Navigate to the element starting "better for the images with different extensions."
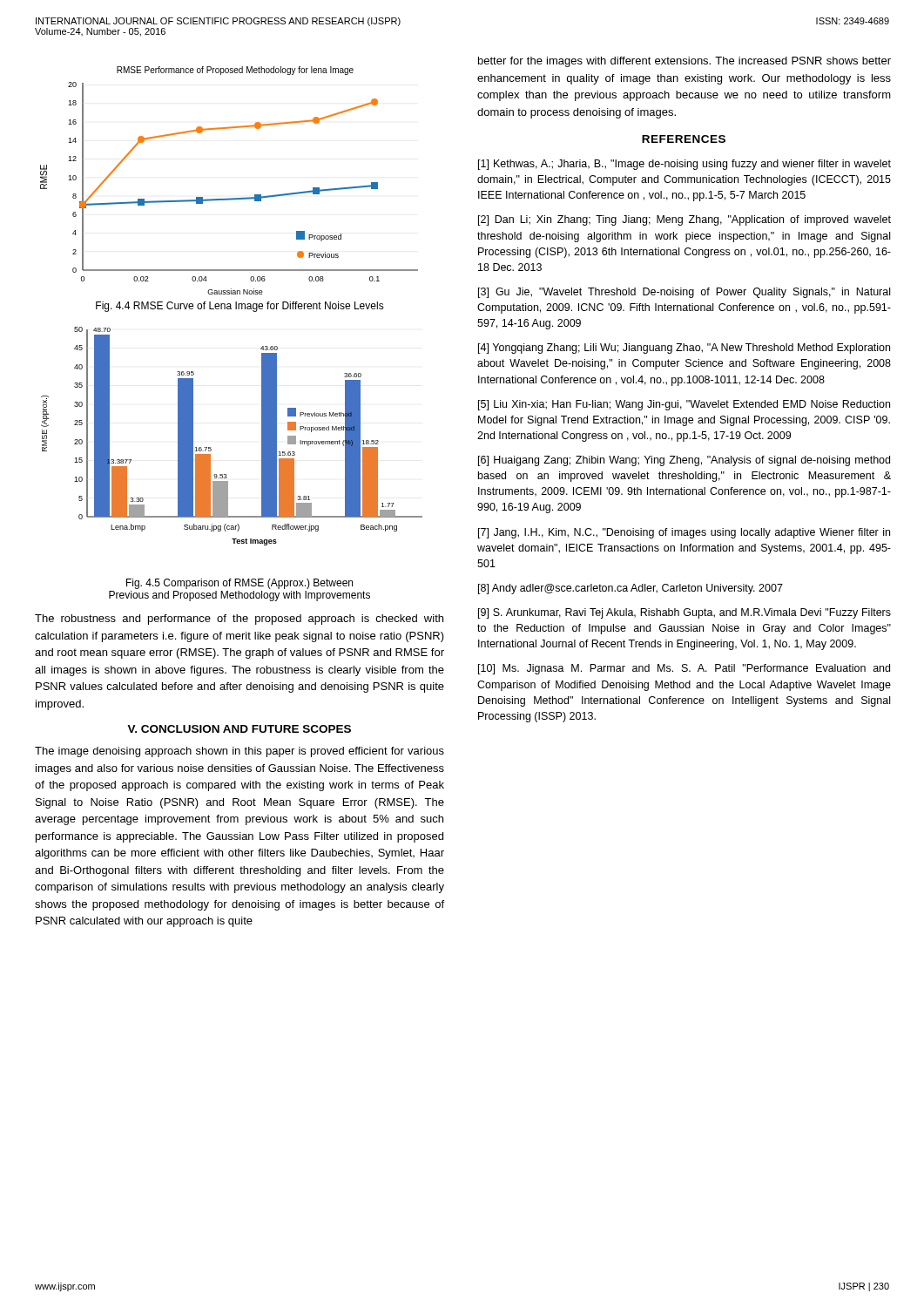 pyautogui.click(x=684, y=86)
